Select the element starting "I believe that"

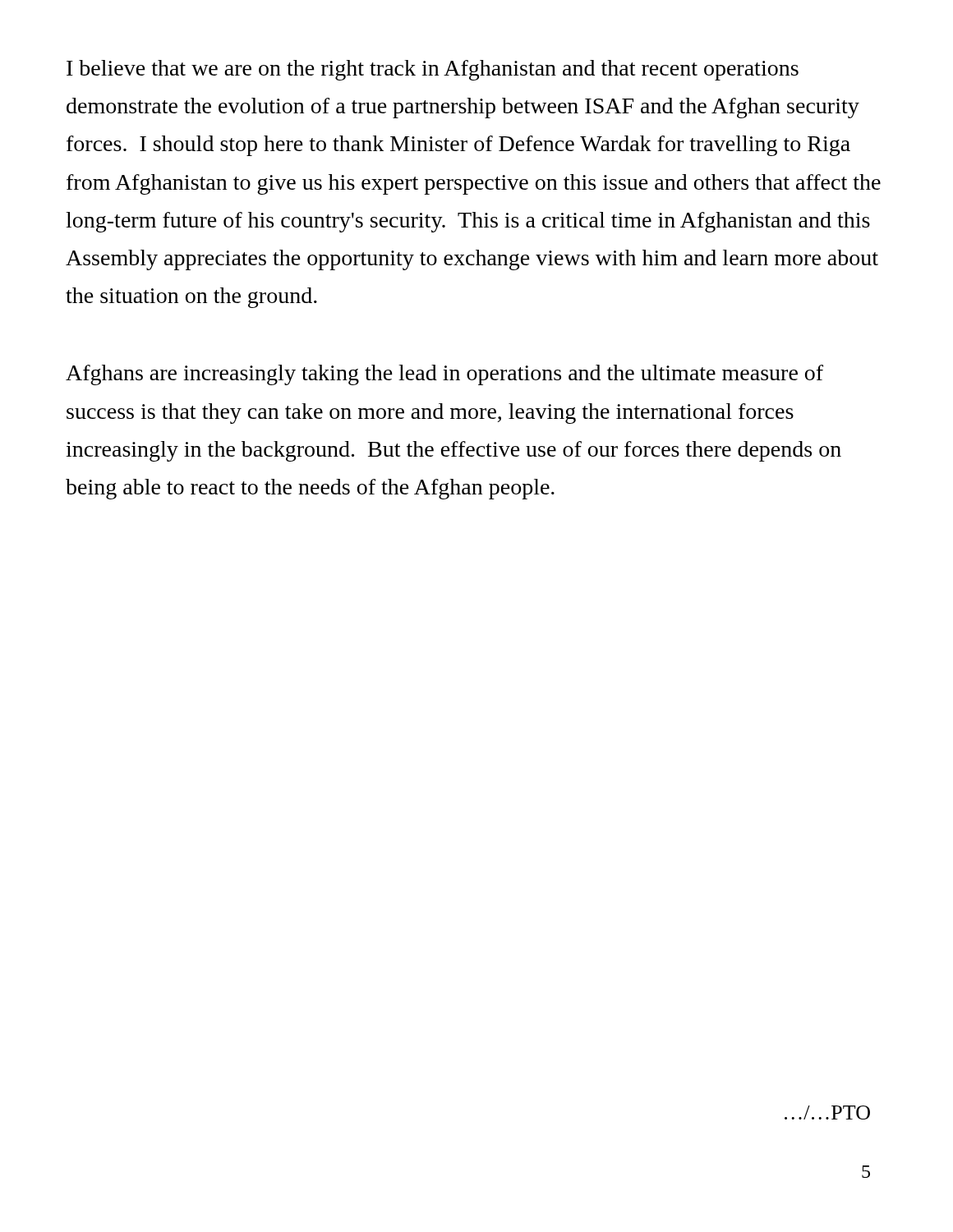473,182
